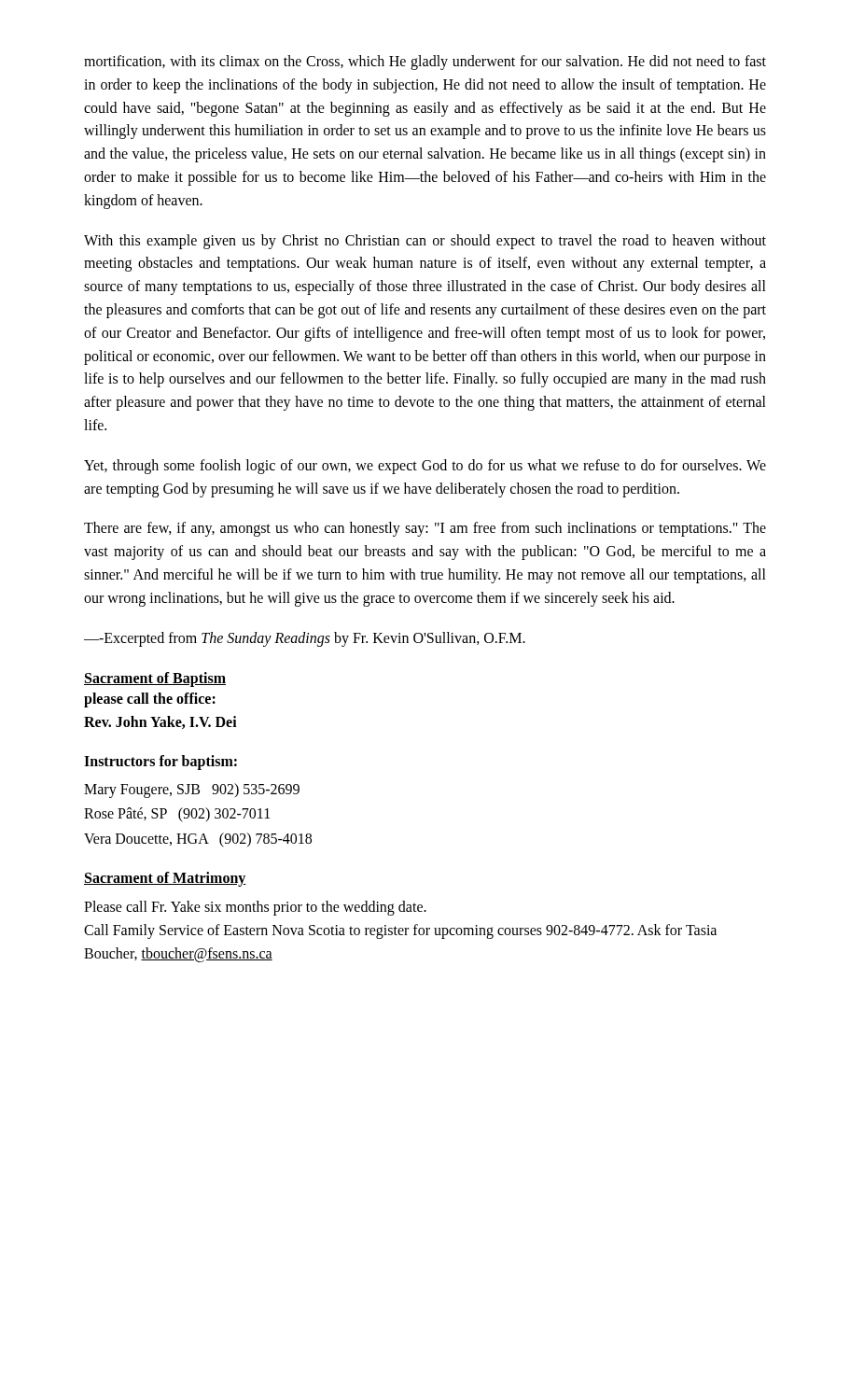Select the section header that reads "Instructors for baptism:"

point(161,761)
